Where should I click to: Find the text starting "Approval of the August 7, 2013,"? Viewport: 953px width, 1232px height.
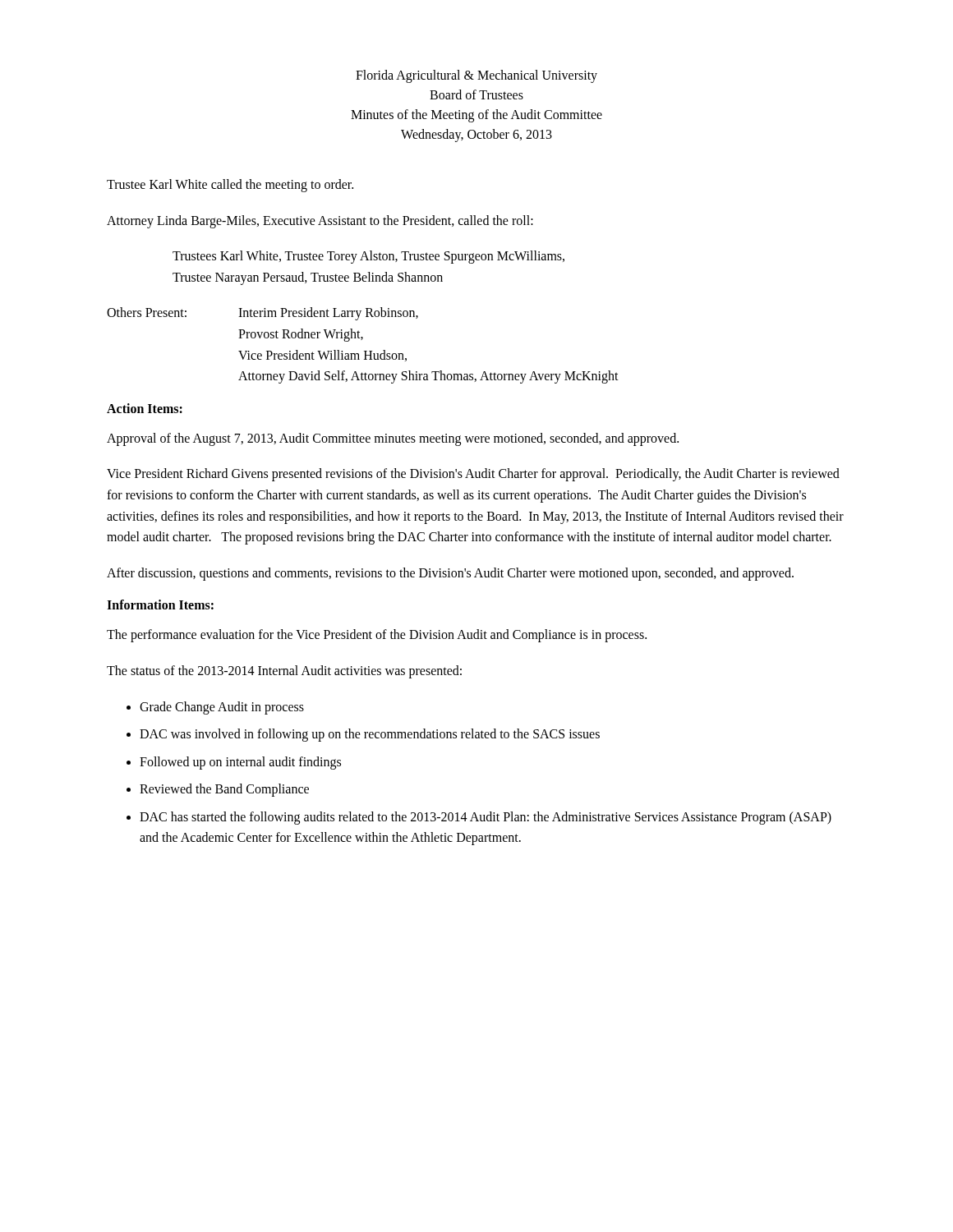[393, 438]
